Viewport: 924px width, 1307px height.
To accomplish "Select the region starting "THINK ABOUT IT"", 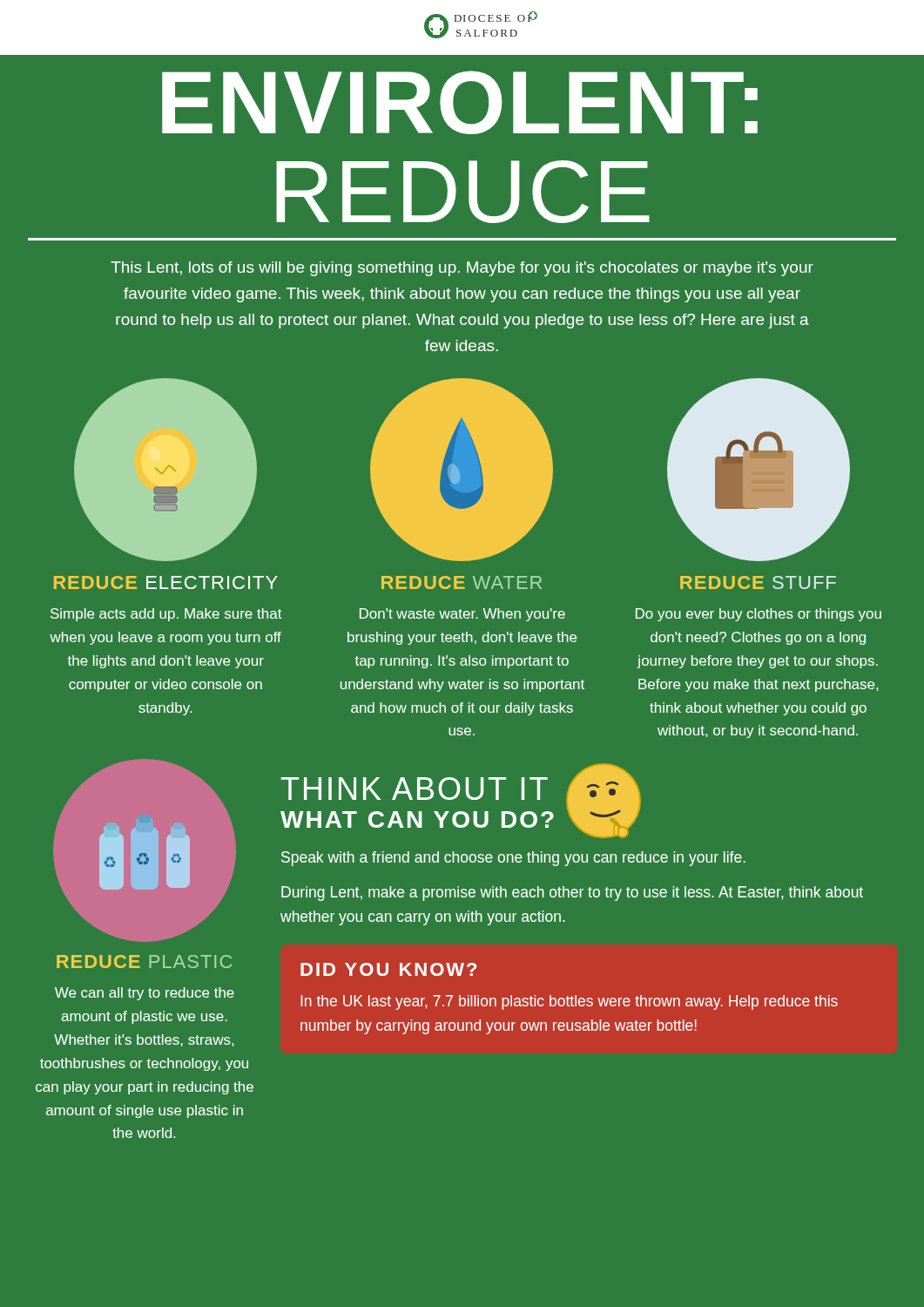I will click(415, 789).
